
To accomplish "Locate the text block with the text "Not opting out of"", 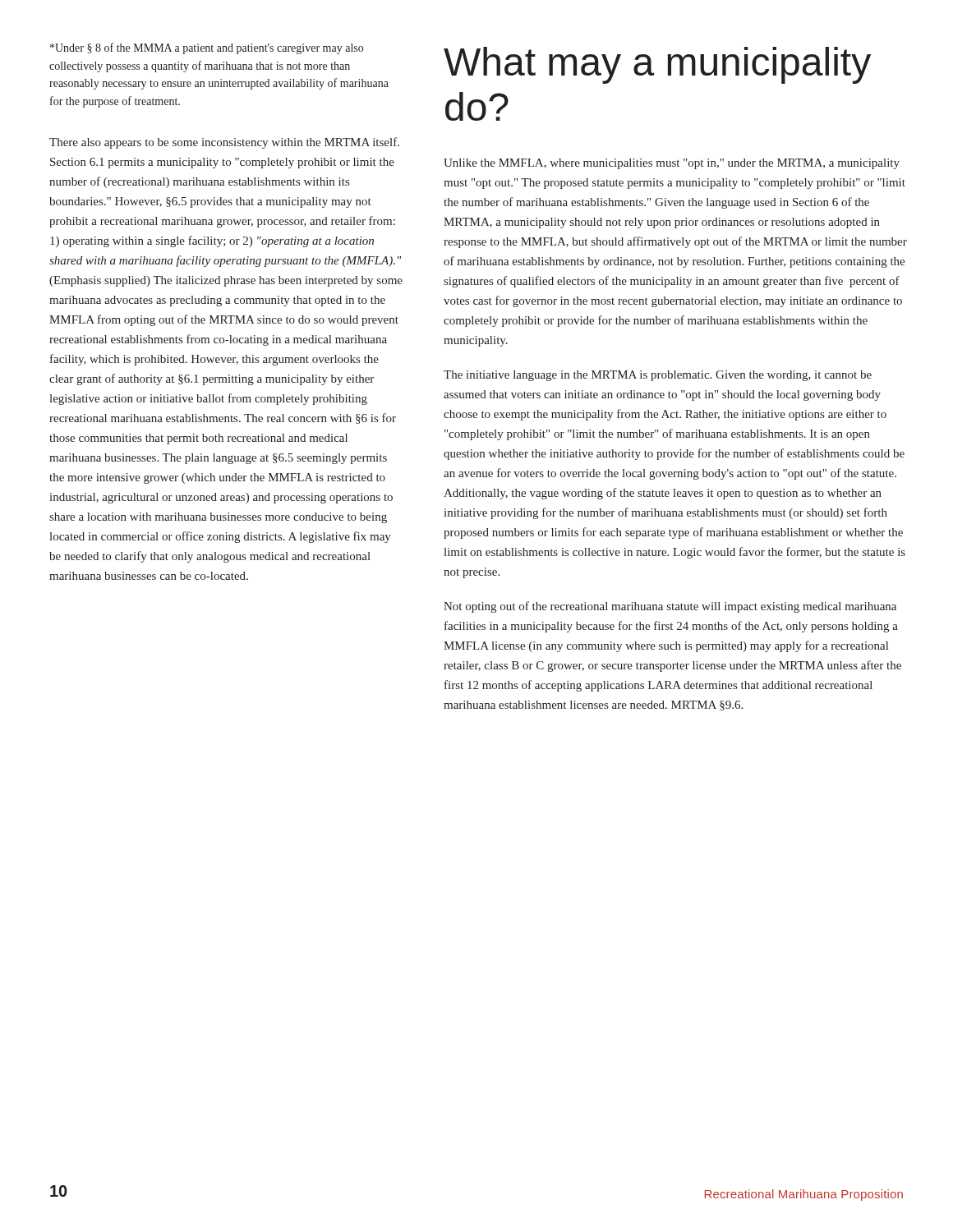I will tap(673, 656).
